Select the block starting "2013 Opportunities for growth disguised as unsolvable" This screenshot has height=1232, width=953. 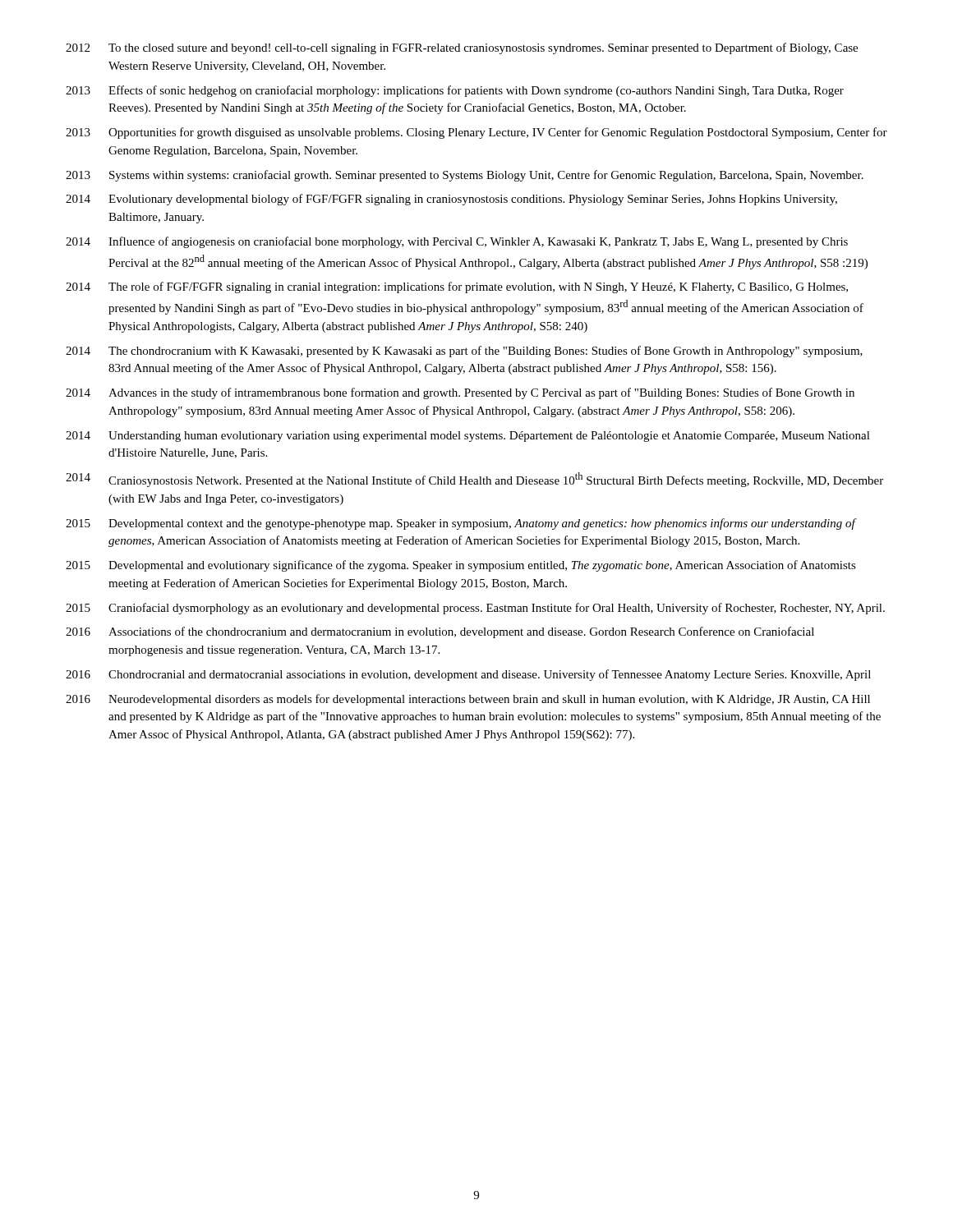[x=476, y=142]
